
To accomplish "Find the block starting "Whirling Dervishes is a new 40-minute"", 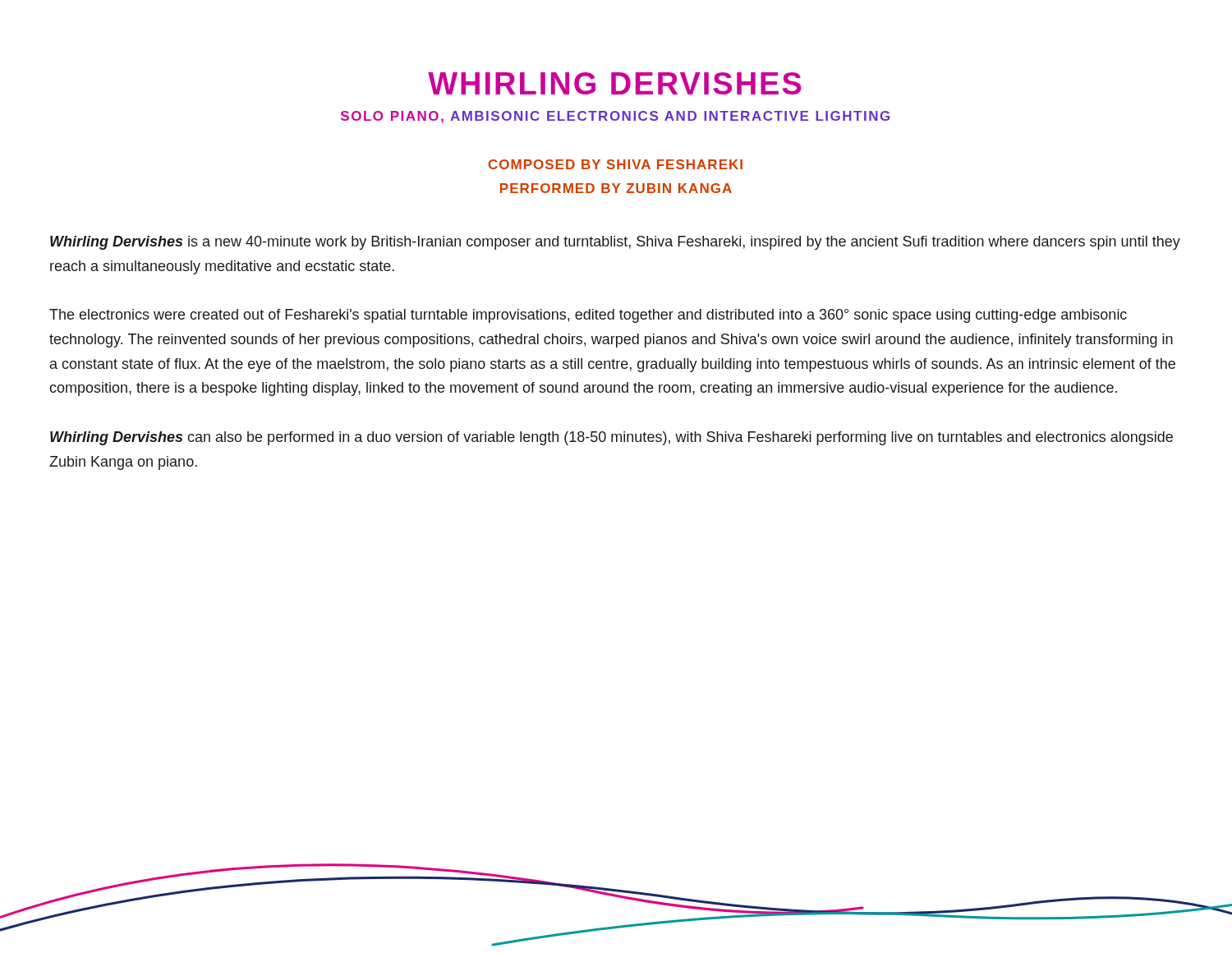I will pyautogui.click(x=615, y=254).
